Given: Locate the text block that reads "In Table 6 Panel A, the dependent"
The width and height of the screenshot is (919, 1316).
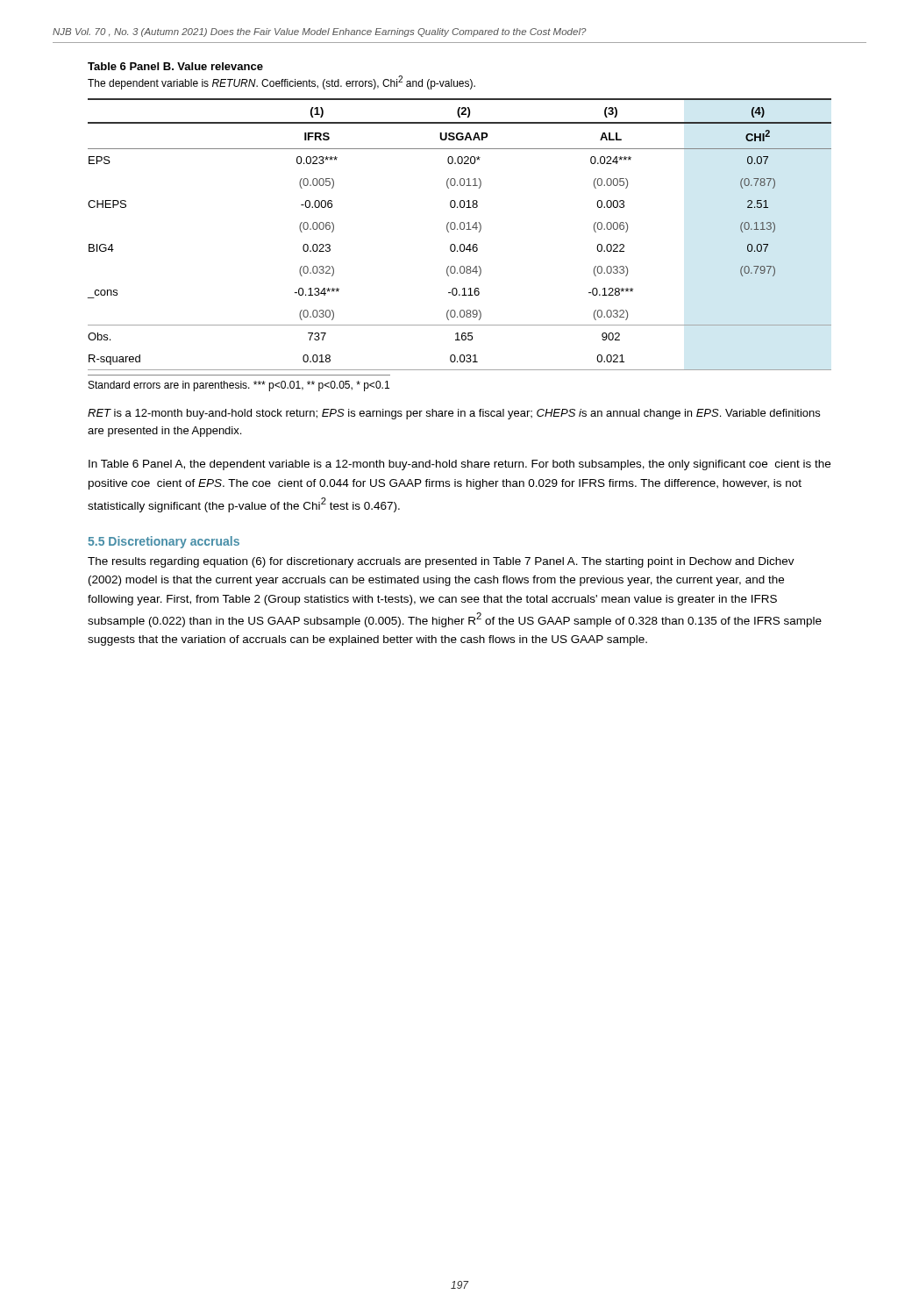Looking at the screenshot, I should (x=459, y=484).
